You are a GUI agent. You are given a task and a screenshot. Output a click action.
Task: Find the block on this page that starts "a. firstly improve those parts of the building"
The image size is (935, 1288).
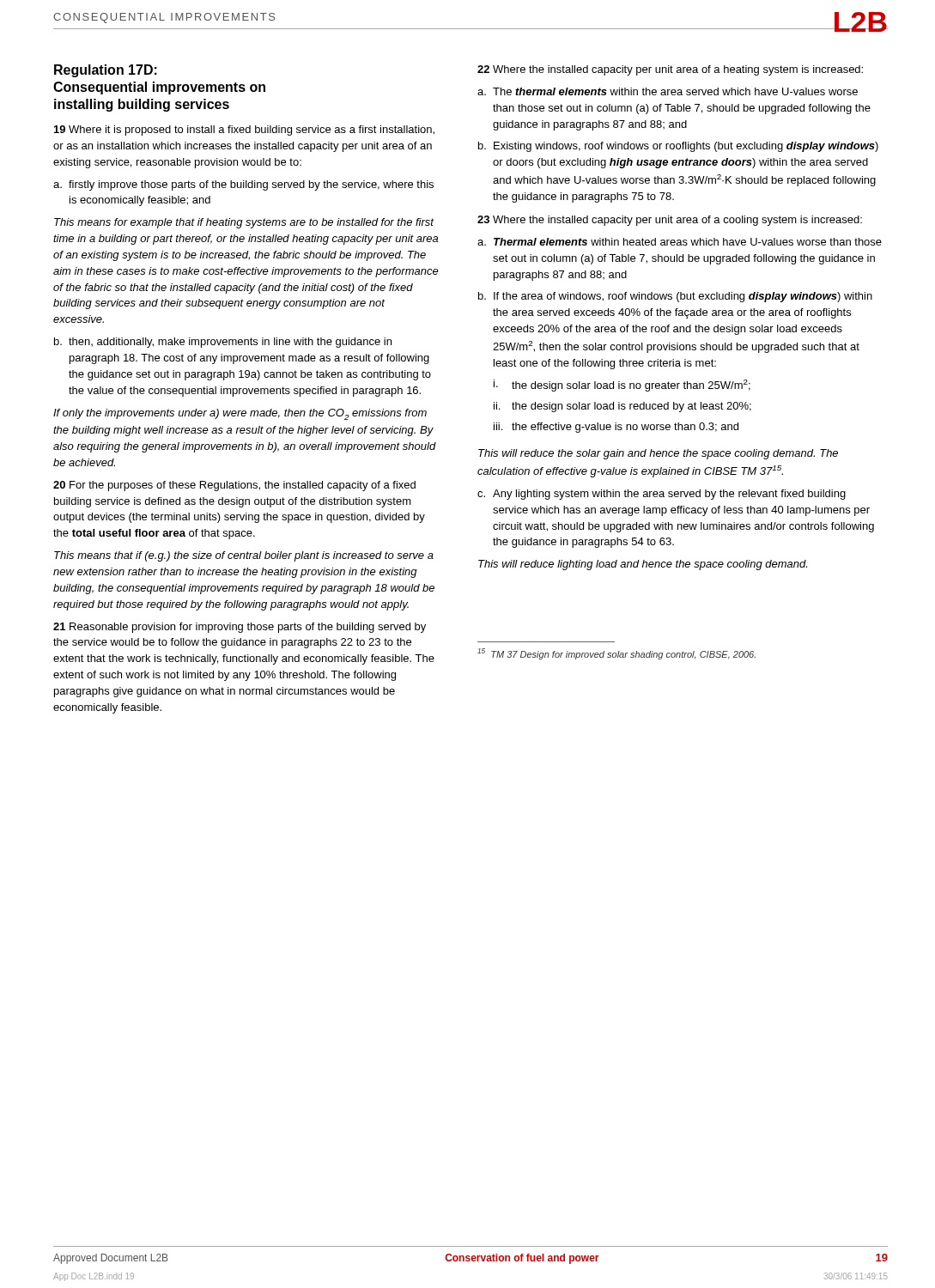pos(246,193)
